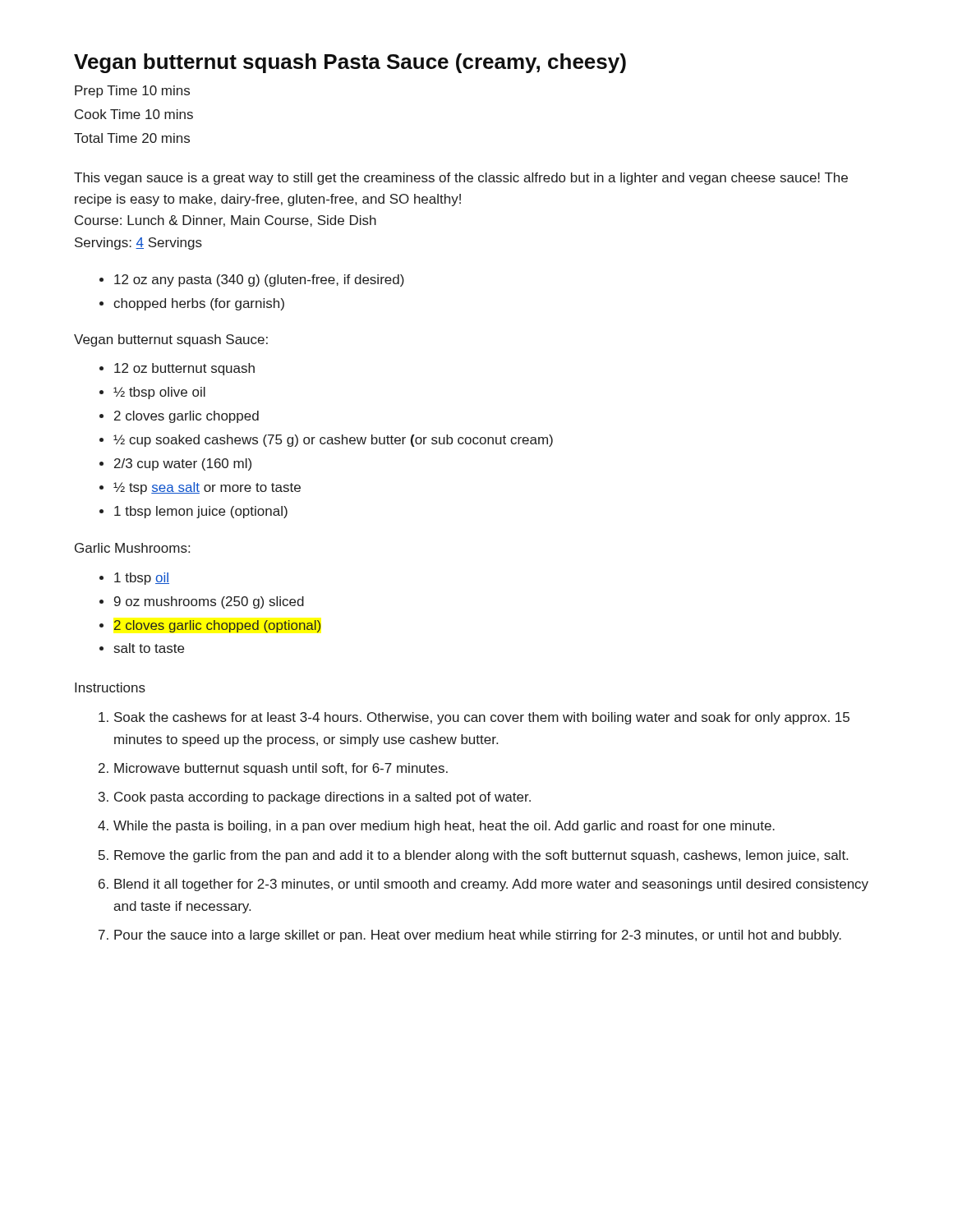Find the list item that reads "Microwave butternut squash until soft, for 6-7 minutes."
The height and width of the screenshot is (1232, 953).
point(281,768)
